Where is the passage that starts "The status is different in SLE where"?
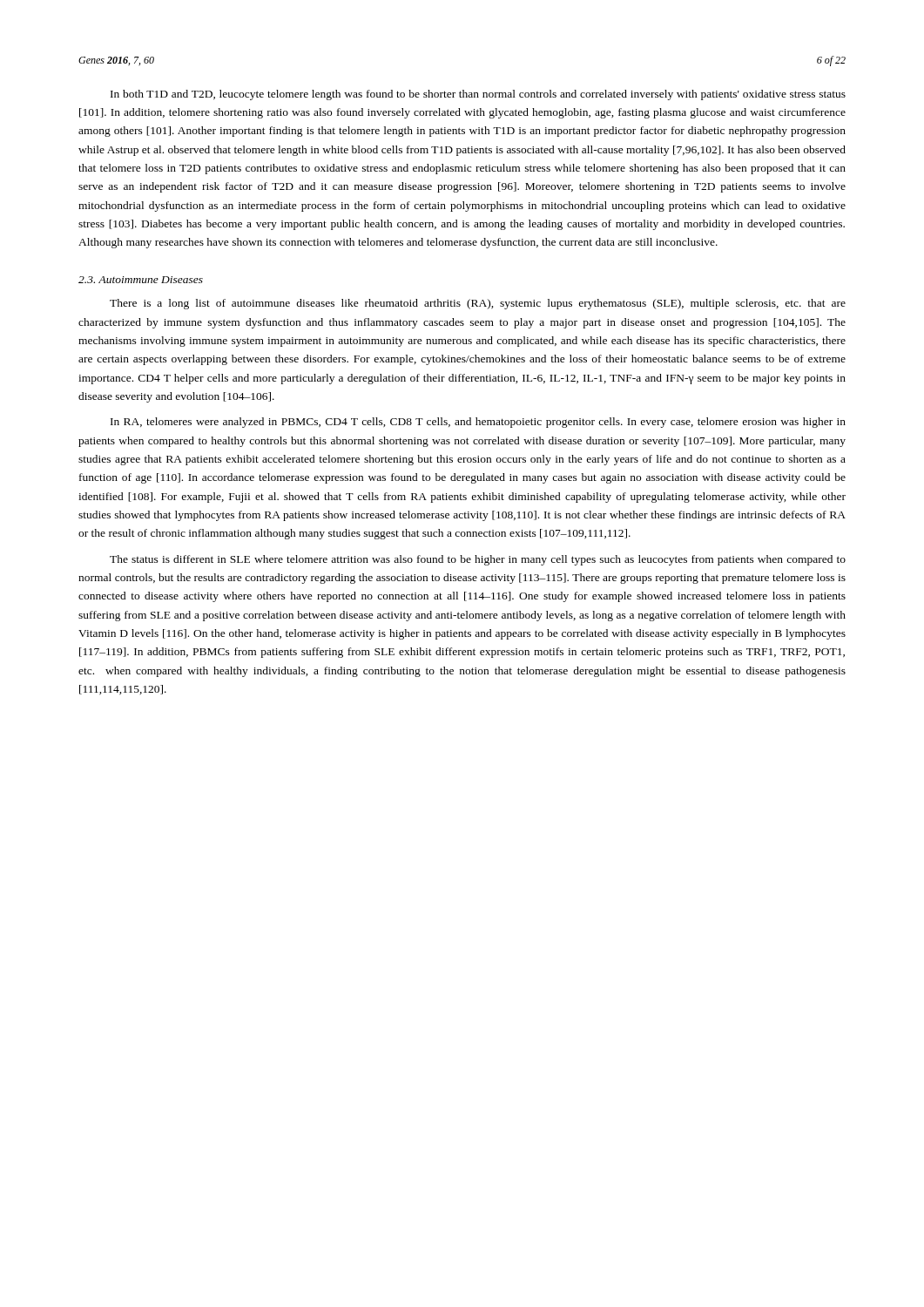Image resolution: width=924 pixels, height=1307 pixels. pos(462,624)
